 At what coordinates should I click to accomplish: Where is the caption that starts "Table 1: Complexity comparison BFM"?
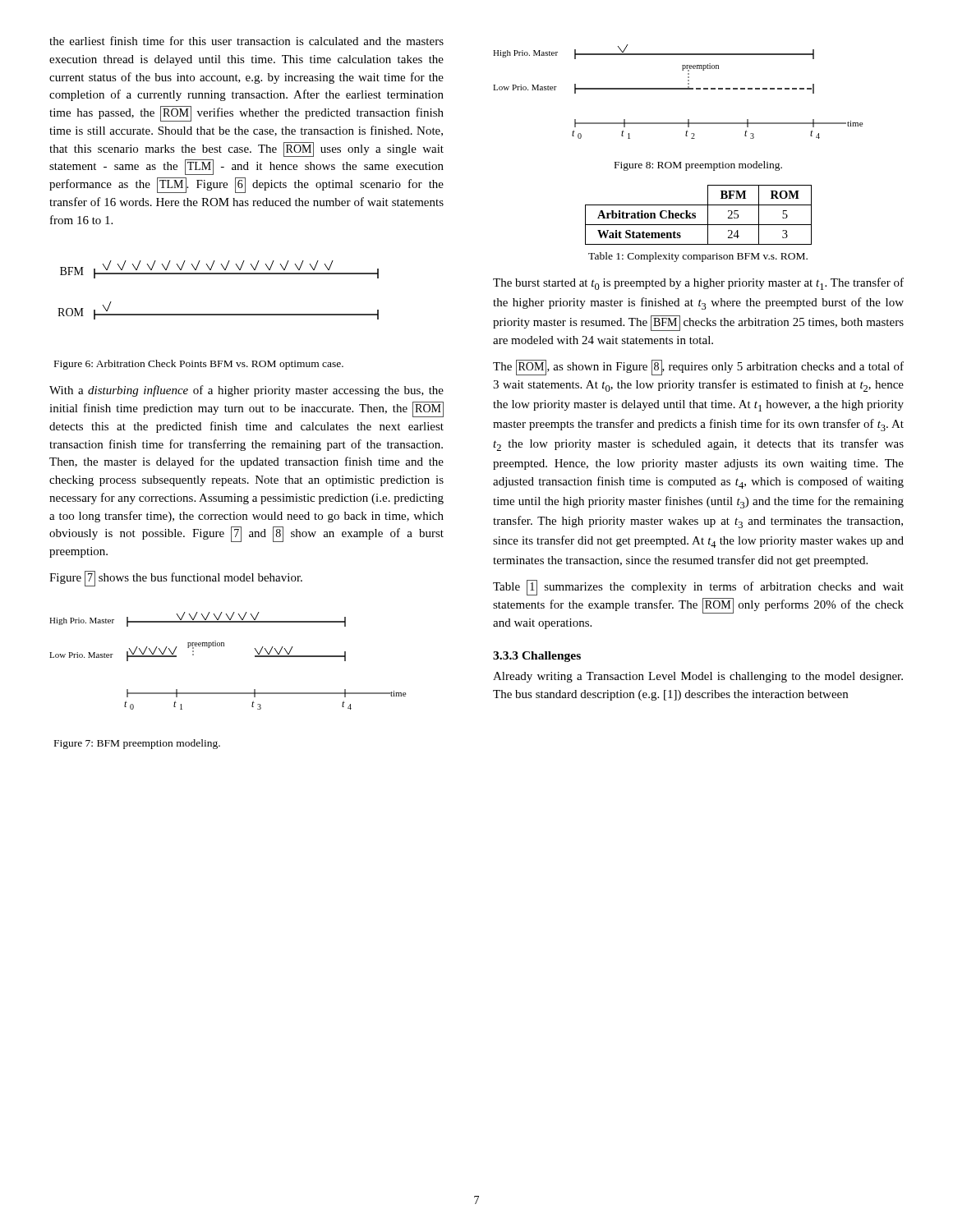coord(698,256)
